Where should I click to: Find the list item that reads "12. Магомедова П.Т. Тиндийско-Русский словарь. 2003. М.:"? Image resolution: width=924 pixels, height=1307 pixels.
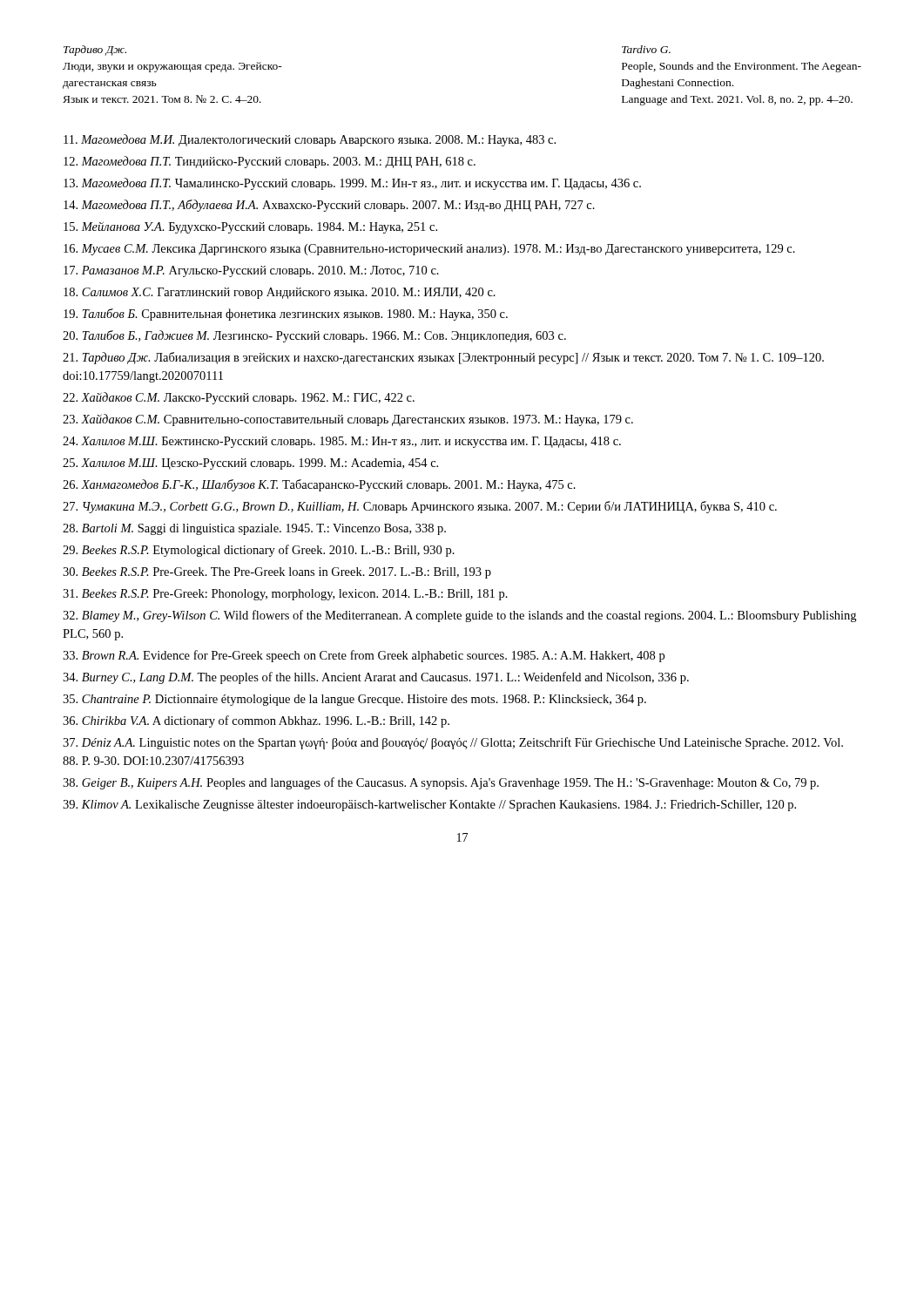(x=269, y=161)
